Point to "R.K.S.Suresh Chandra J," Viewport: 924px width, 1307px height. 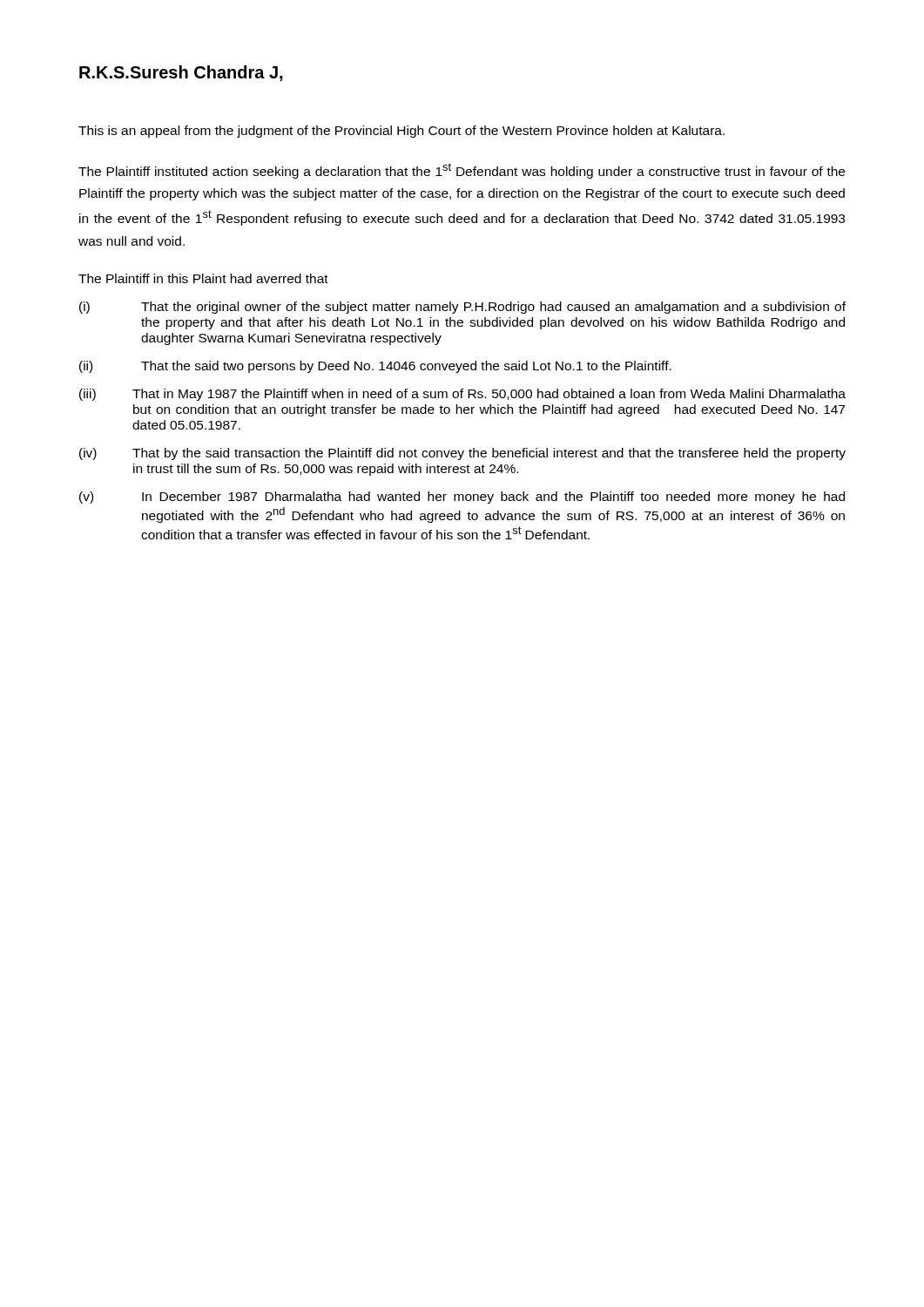181,72
